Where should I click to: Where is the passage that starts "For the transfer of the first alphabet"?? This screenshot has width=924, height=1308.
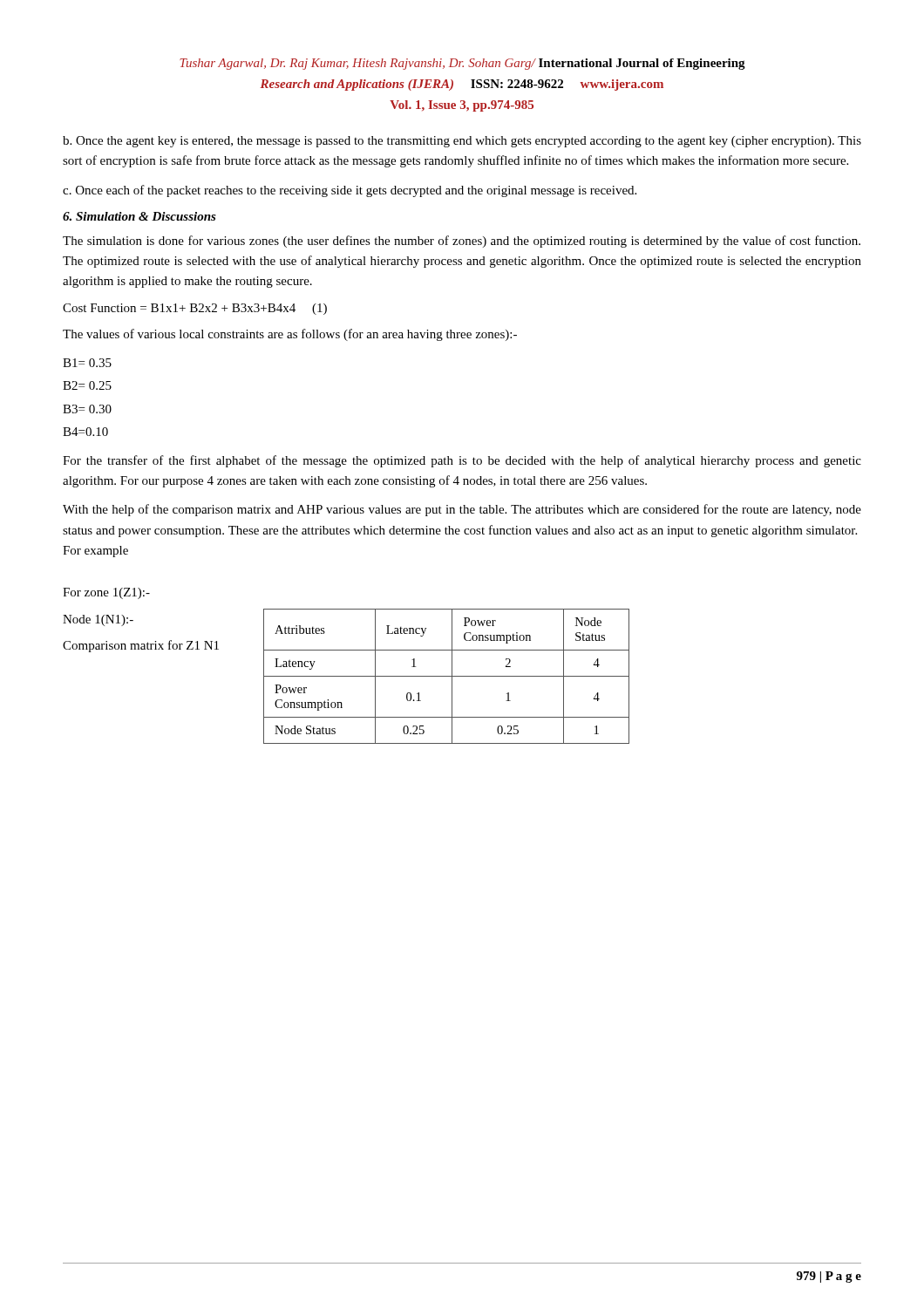pos(462,470)
